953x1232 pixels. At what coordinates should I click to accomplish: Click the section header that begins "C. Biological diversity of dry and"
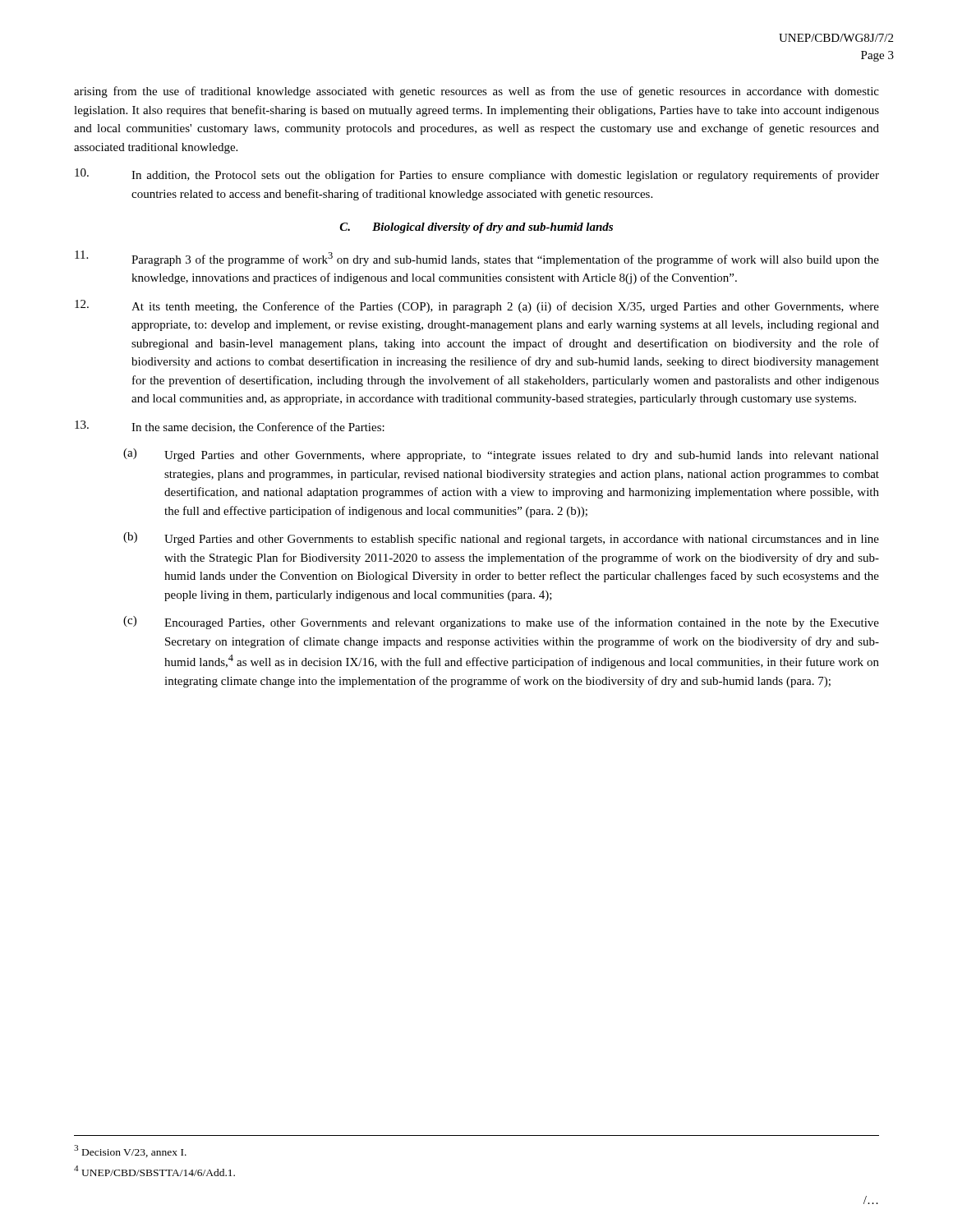pos(476,227)
